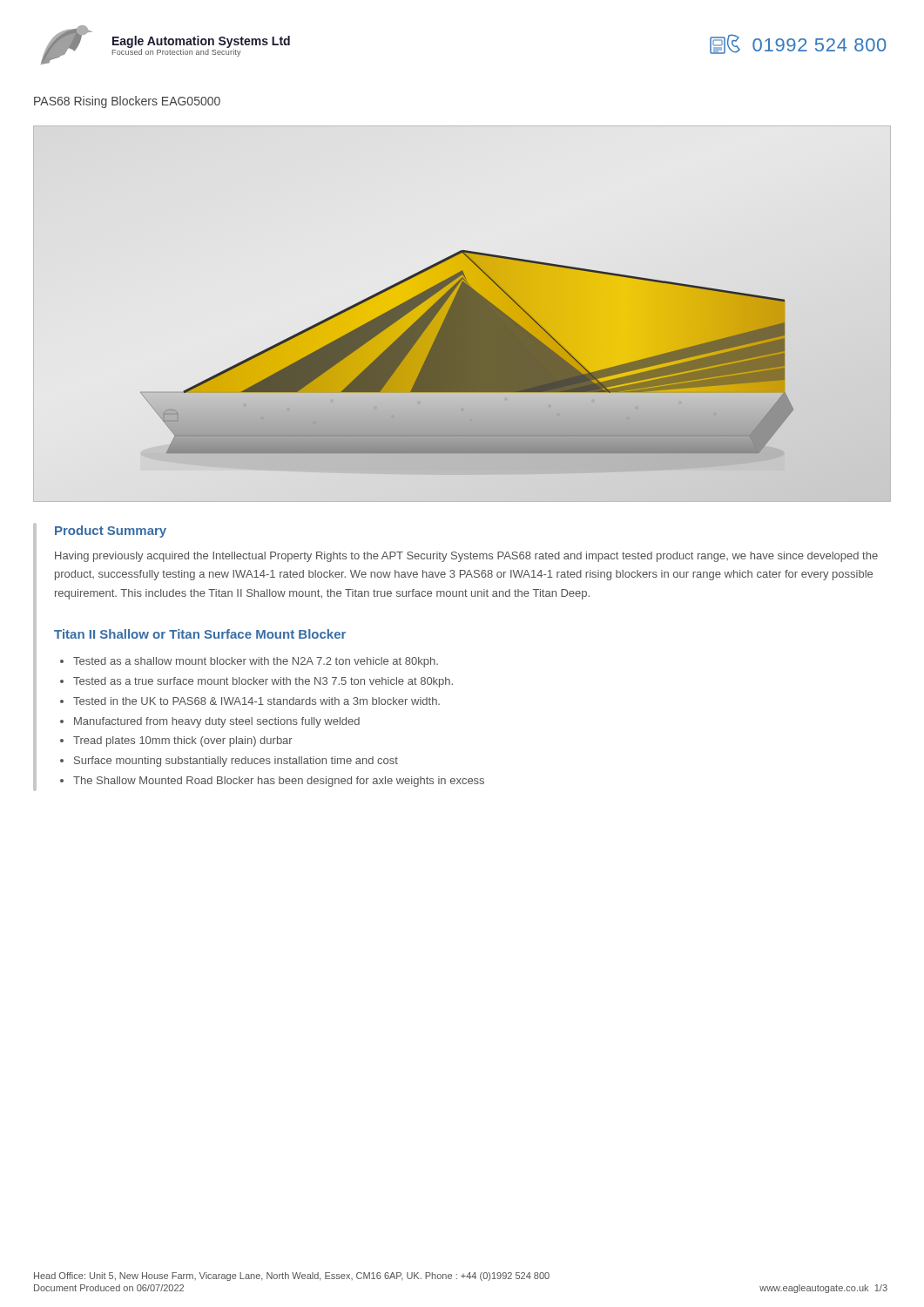924x1307 pixels.
Task: Click on the block starting "PAS68 Rising Blockers"
Action: [127, 101]
